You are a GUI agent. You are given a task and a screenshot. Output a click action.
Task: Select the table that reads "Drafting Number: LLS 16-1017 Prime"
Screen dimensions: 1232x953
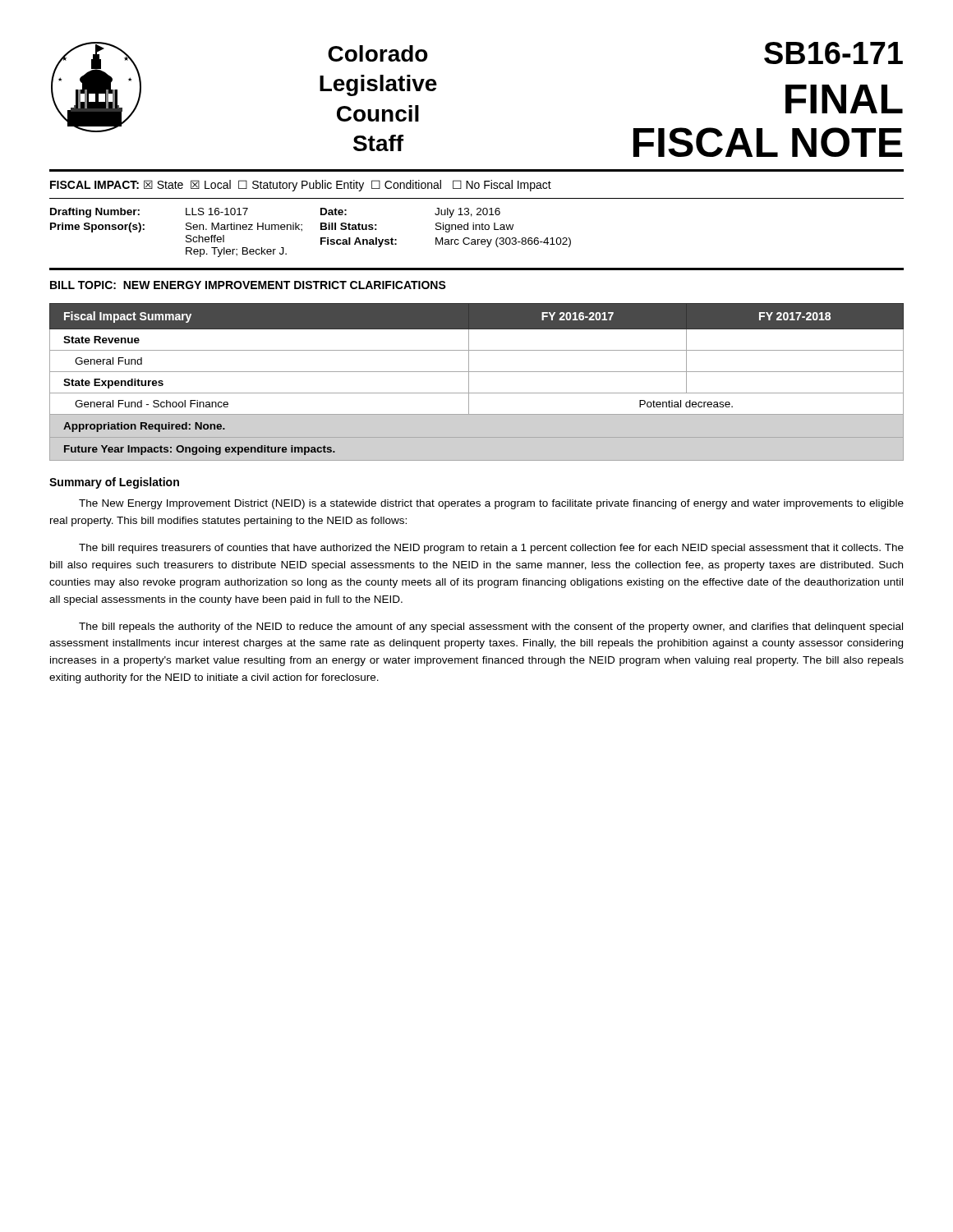pos(476,232)
